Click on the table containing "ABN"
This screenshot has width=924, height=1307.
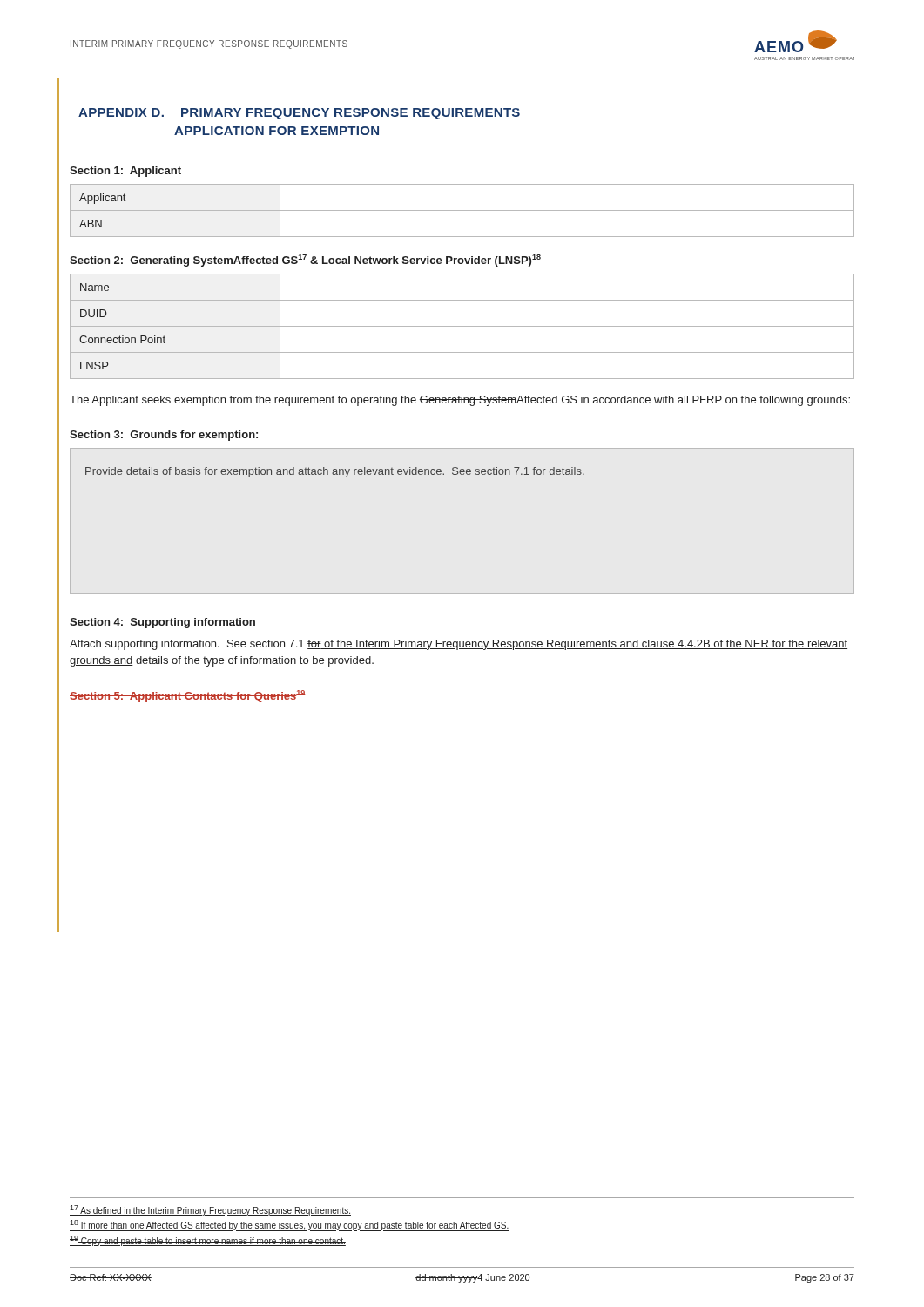coord(462,210)
